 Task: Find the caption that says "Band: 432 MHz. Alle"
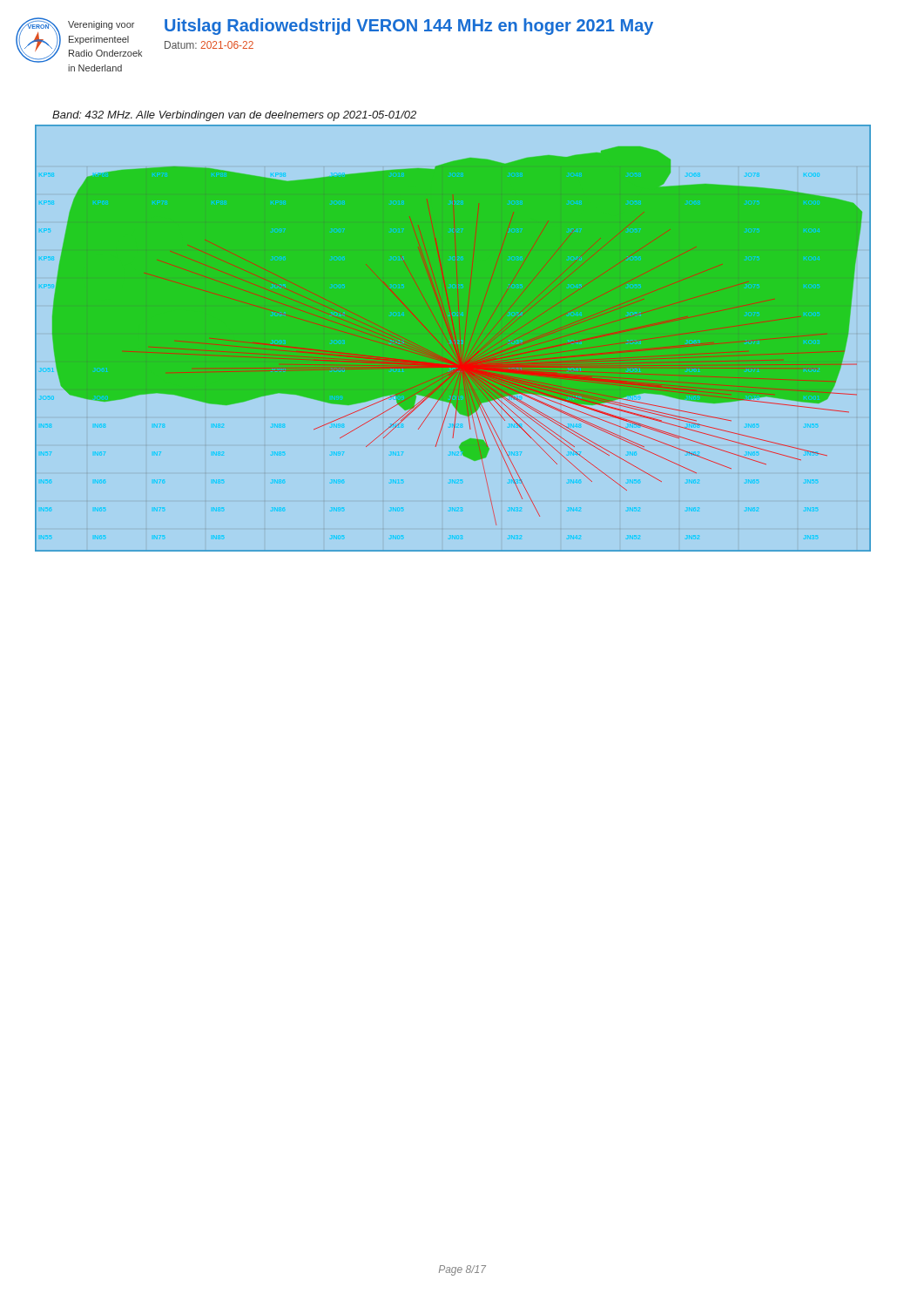[234, 115]
